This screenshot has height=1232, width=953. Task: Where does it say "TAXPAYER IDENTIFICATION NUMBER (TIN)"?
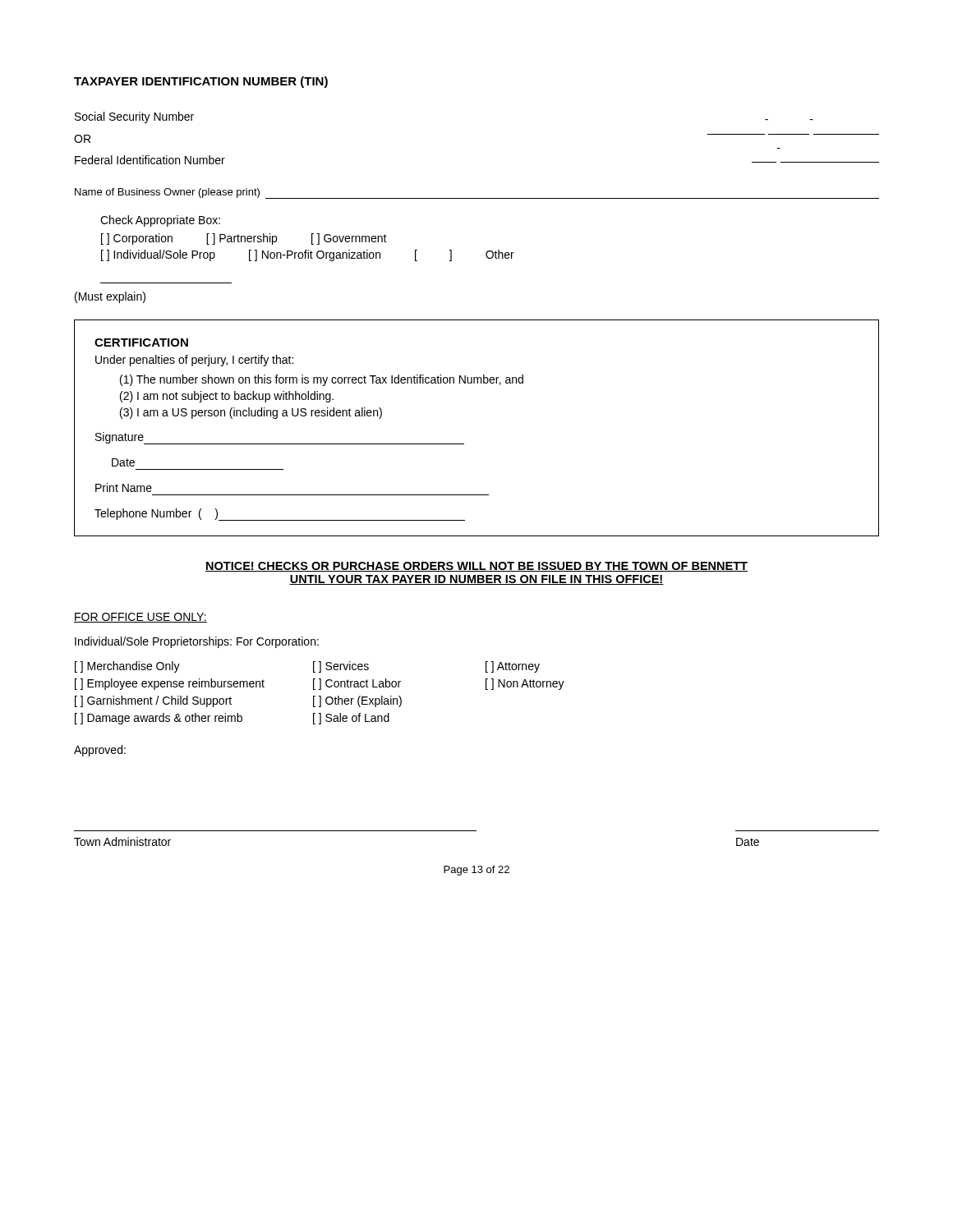click(201, 81)
